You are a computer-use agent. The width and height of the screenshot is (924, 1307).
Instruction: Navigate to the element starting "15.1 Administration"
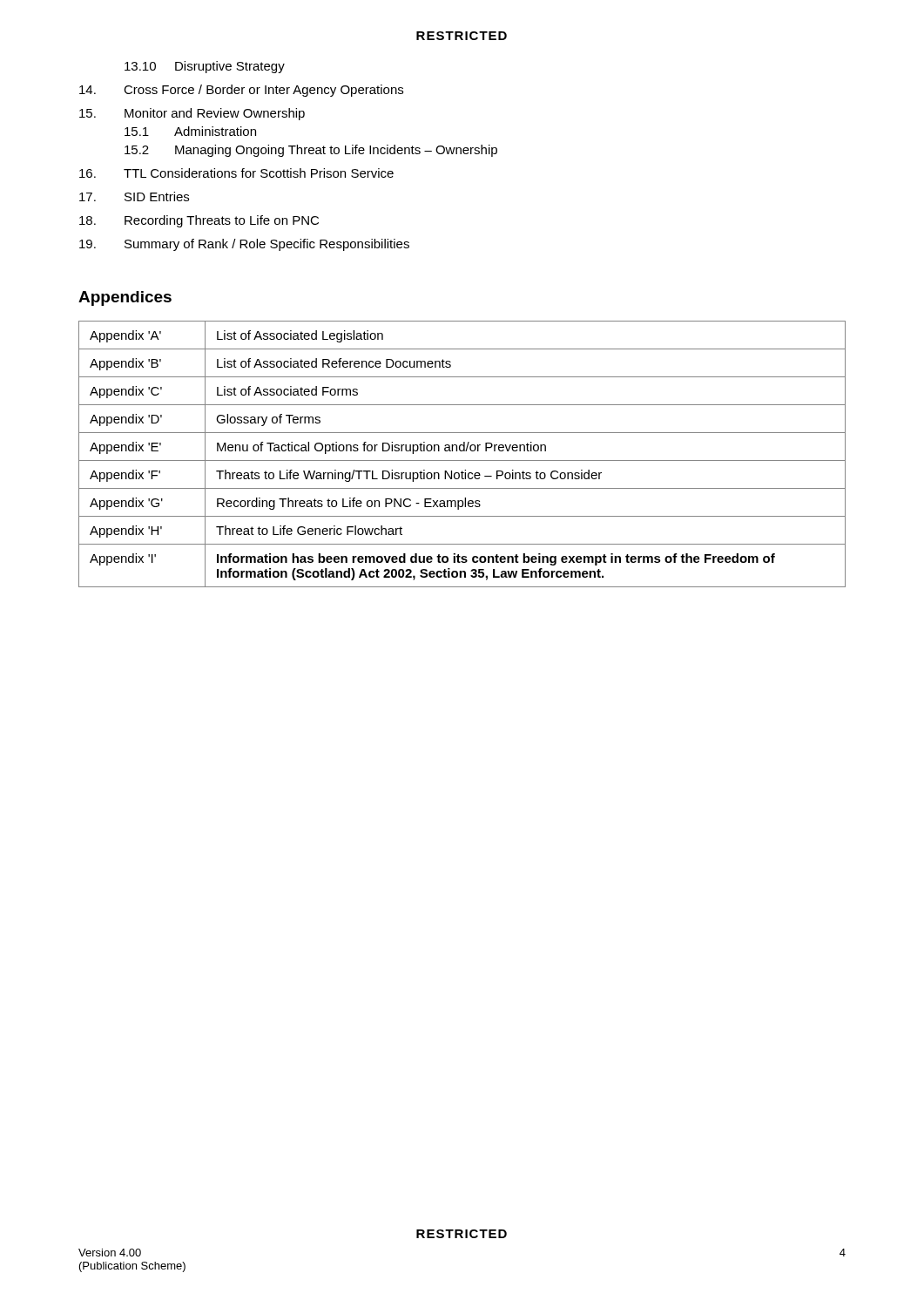pos(190,131)
